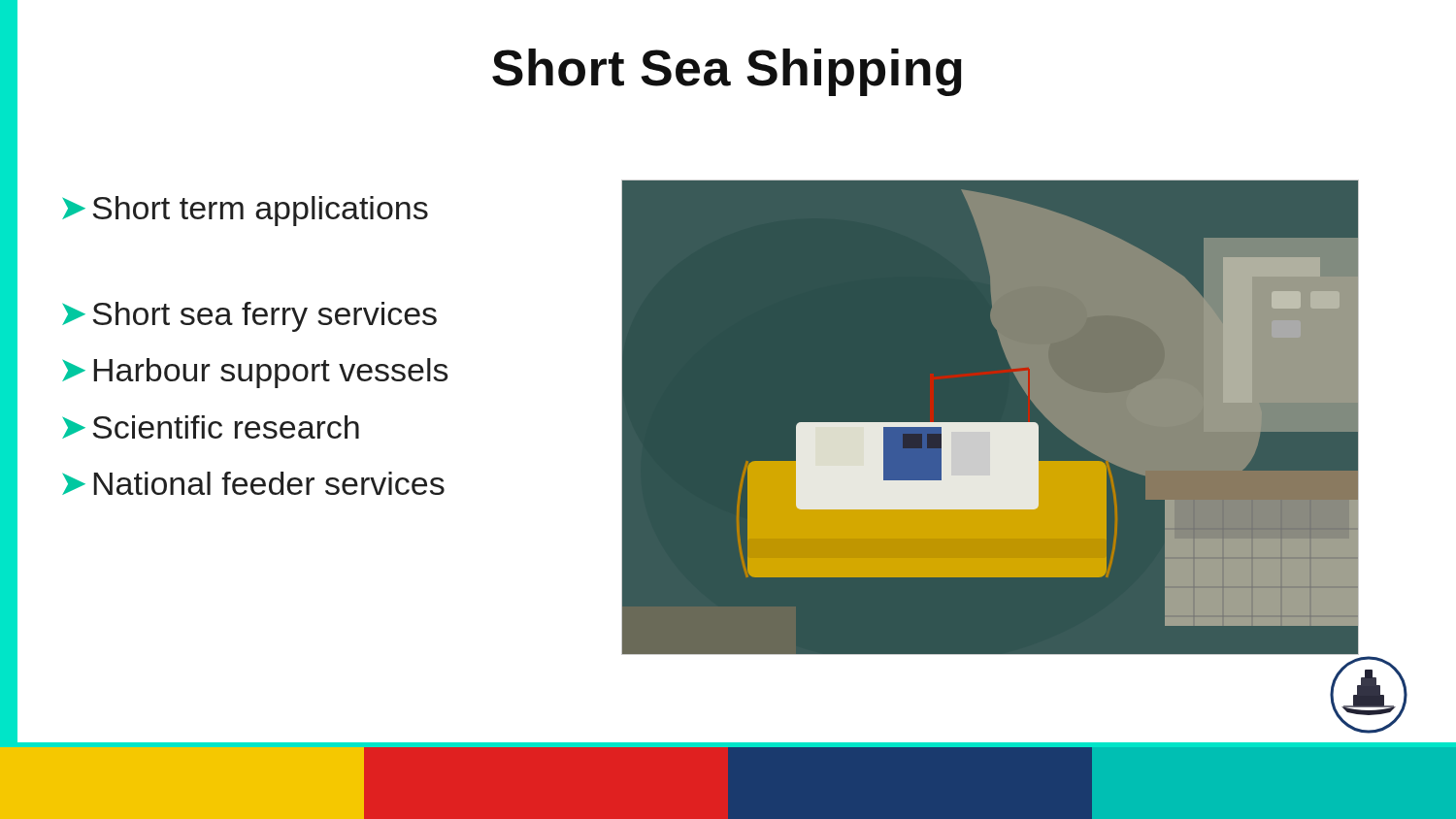1456x819 pixels.
Task: Locate the list item with the text "➤Harbour support vessels"
Action: click(x=254, y=369)
